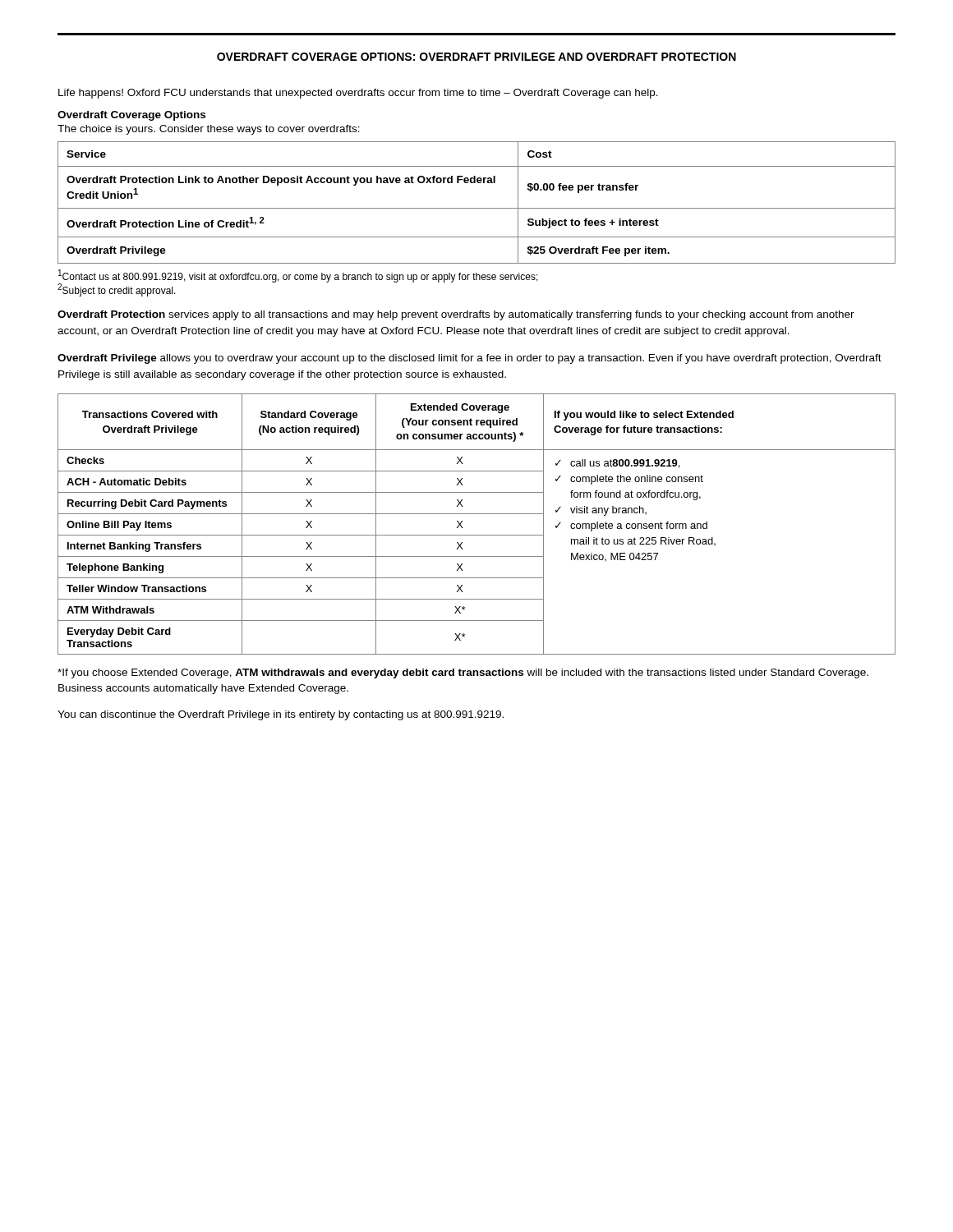
Task: Locate the block starting "Overdraft Privilege allows"
Action: coord(469,366)
